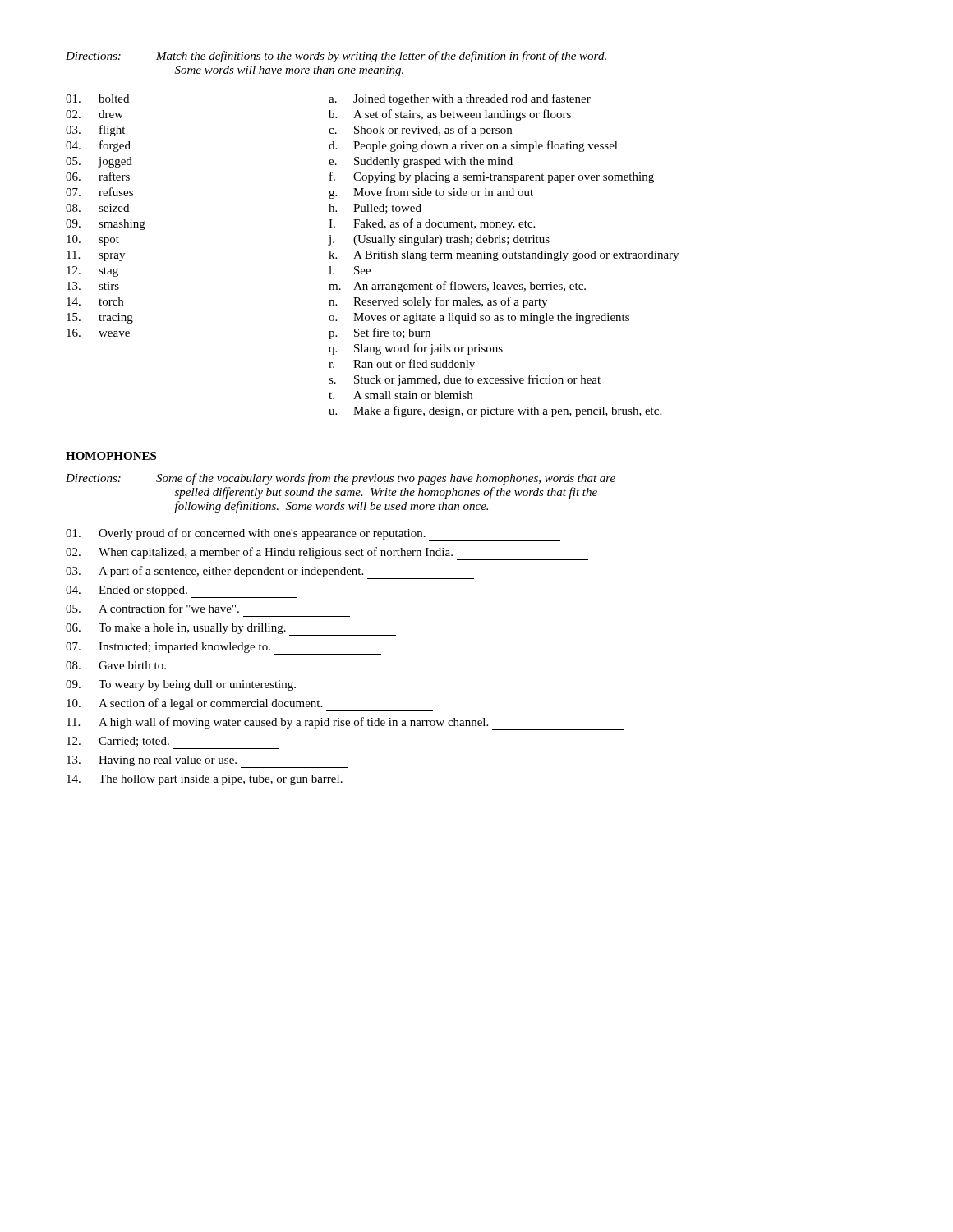
Task: Locate the list item with the text "o.Moves or agitate a liquid"
Action: [479, 317]
